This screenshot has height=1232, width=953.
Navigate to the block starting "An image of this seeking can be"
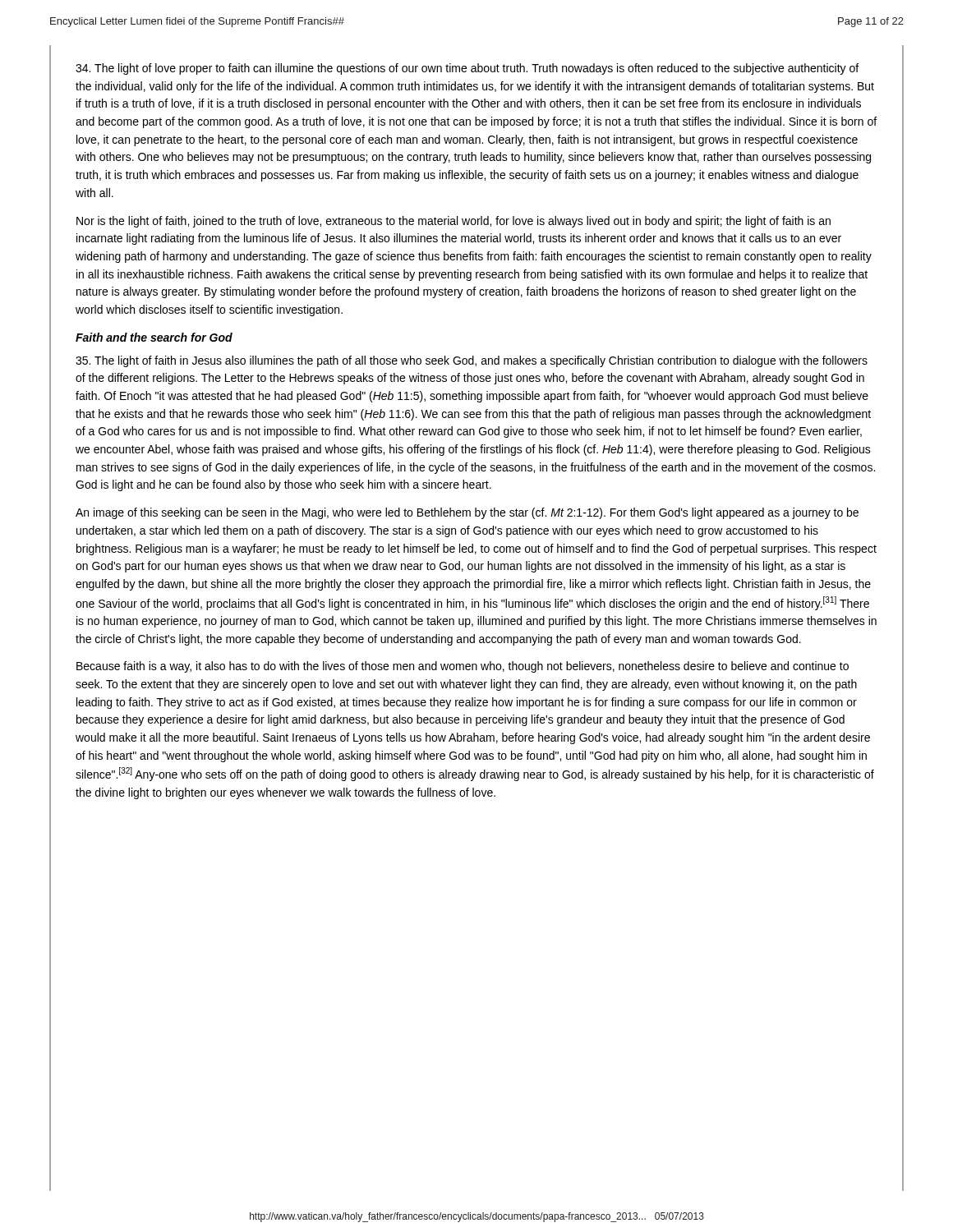tap(476, 576)
